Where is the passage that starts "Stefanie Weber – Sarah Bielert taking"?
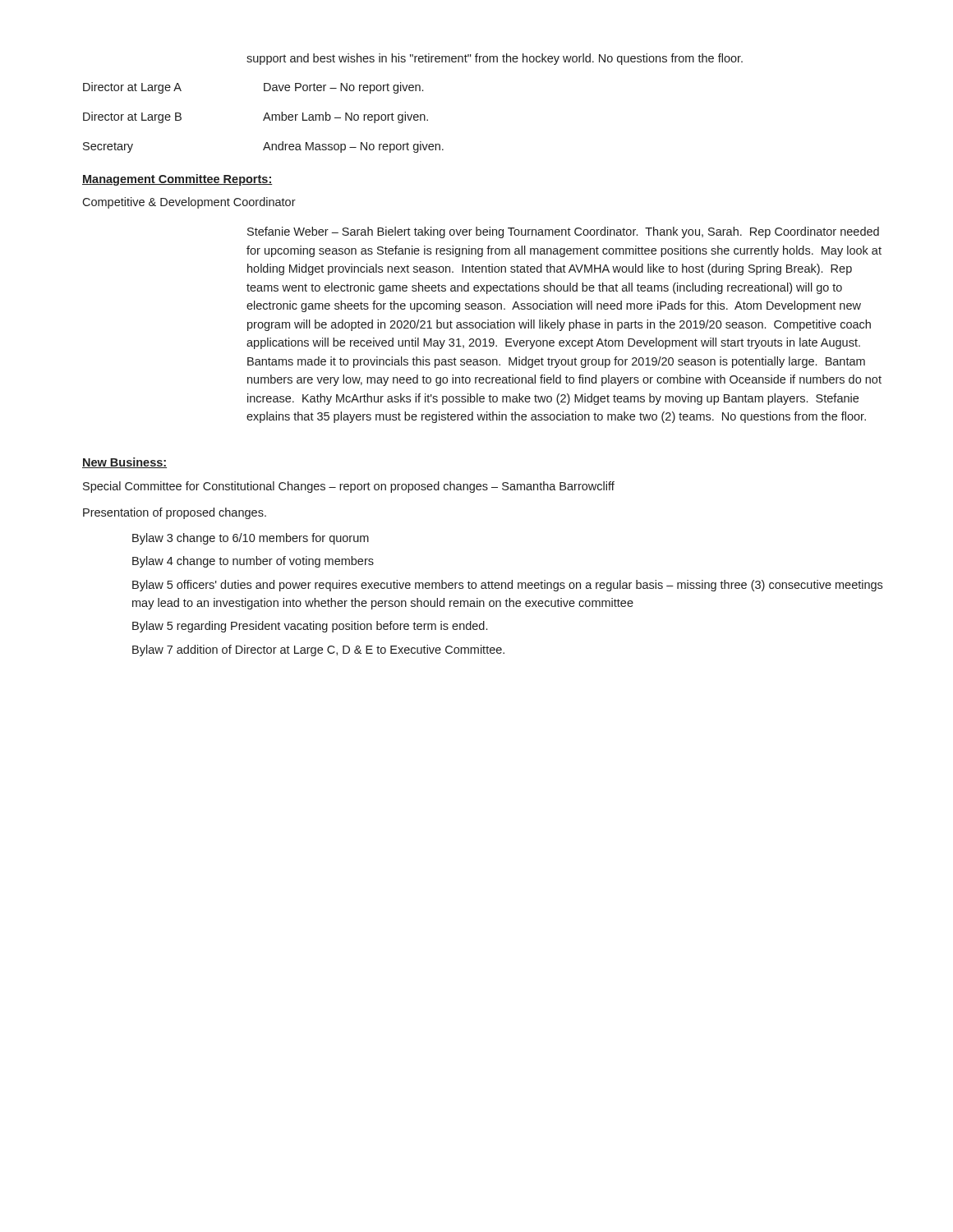This screenshot has height=1232, width=953. [x=485, y=325]
